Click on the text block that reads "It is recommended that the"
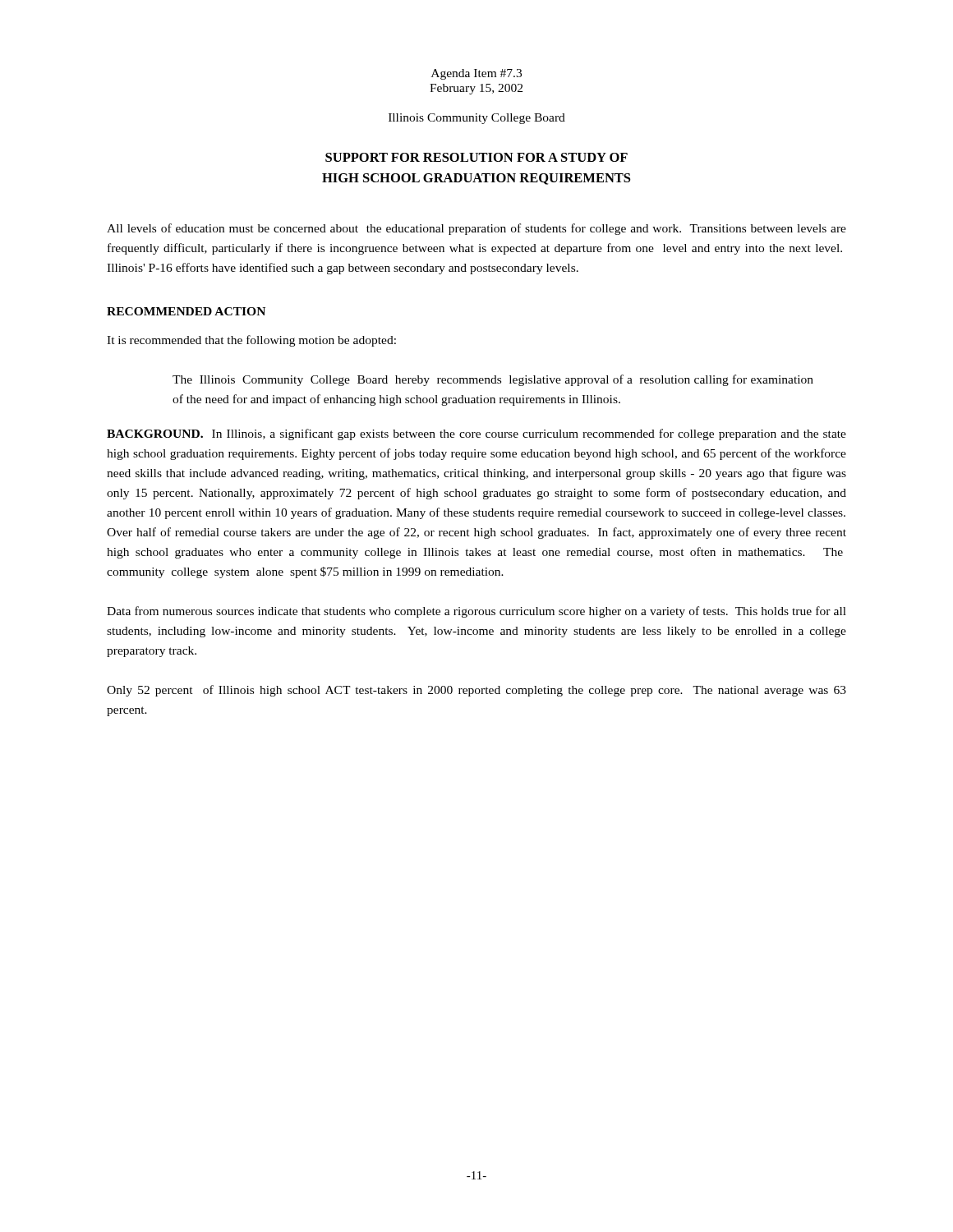Viewport: 953px width, 1232px height. coord(252,339)
